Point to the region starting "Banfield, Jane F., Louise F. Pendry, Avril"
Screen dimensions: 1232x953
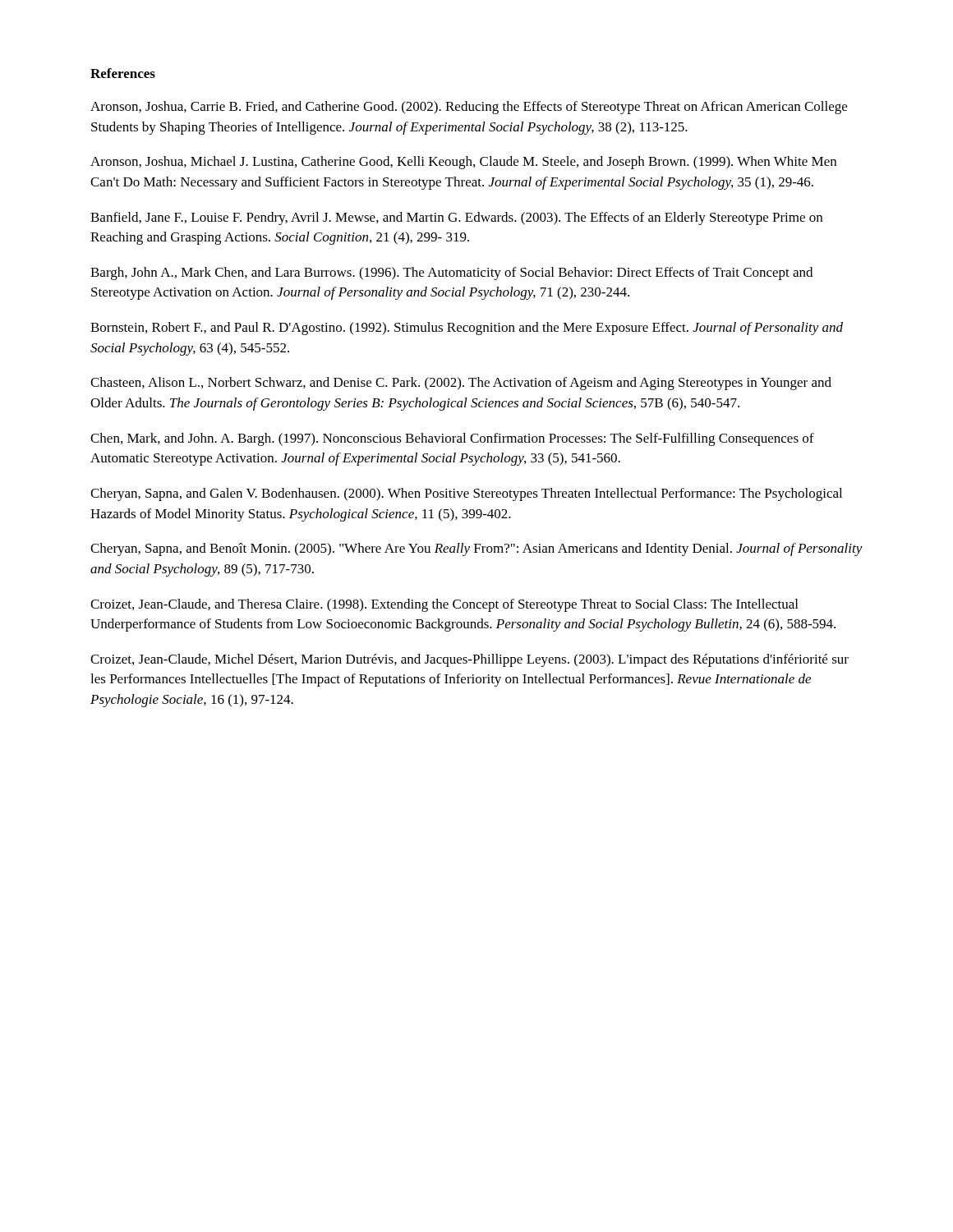coord(457,227)
